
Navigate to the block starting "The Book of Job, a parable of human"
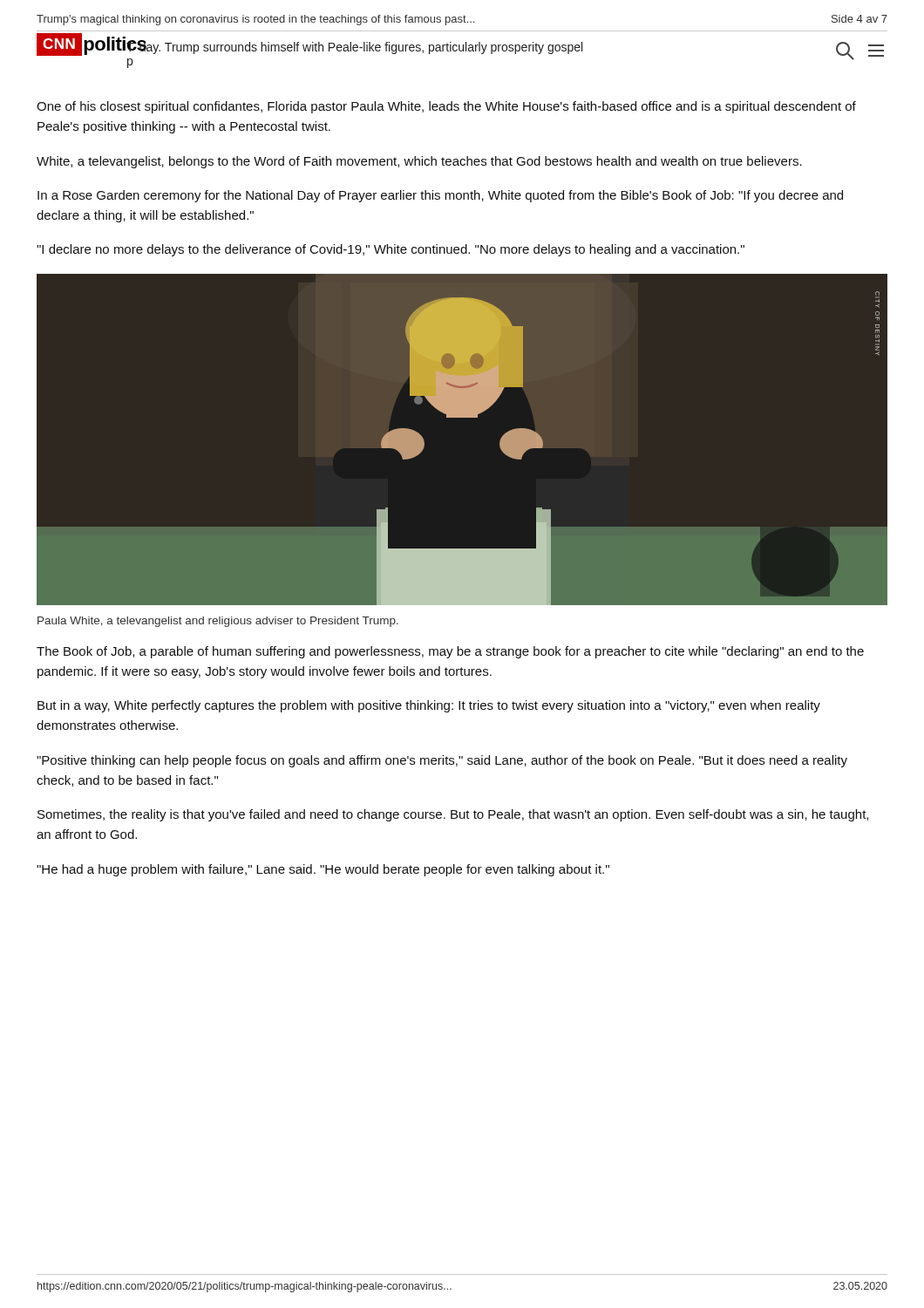coord(450,661)
